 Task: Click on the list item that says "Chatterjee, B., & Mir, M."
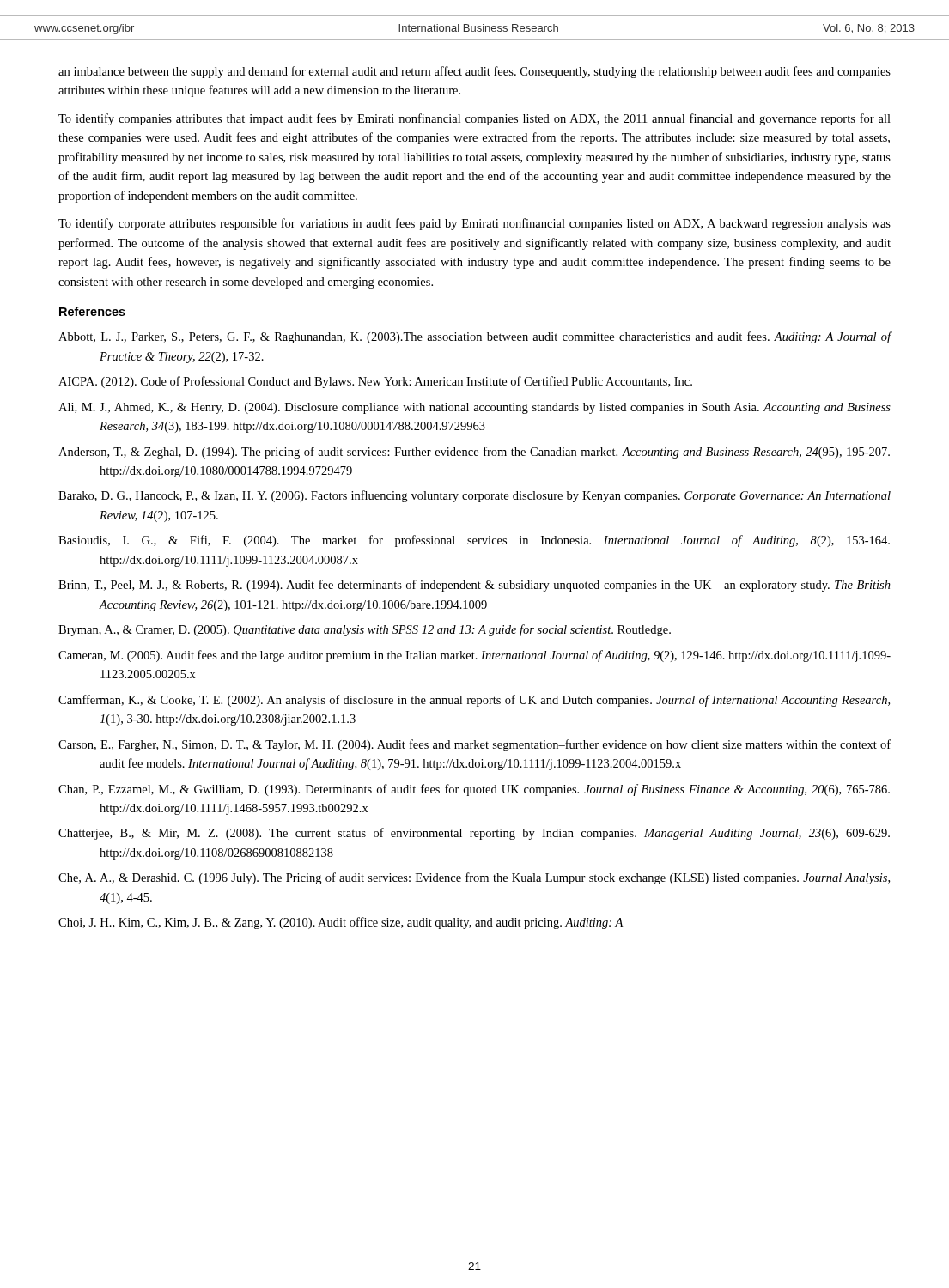coord(474,843)
